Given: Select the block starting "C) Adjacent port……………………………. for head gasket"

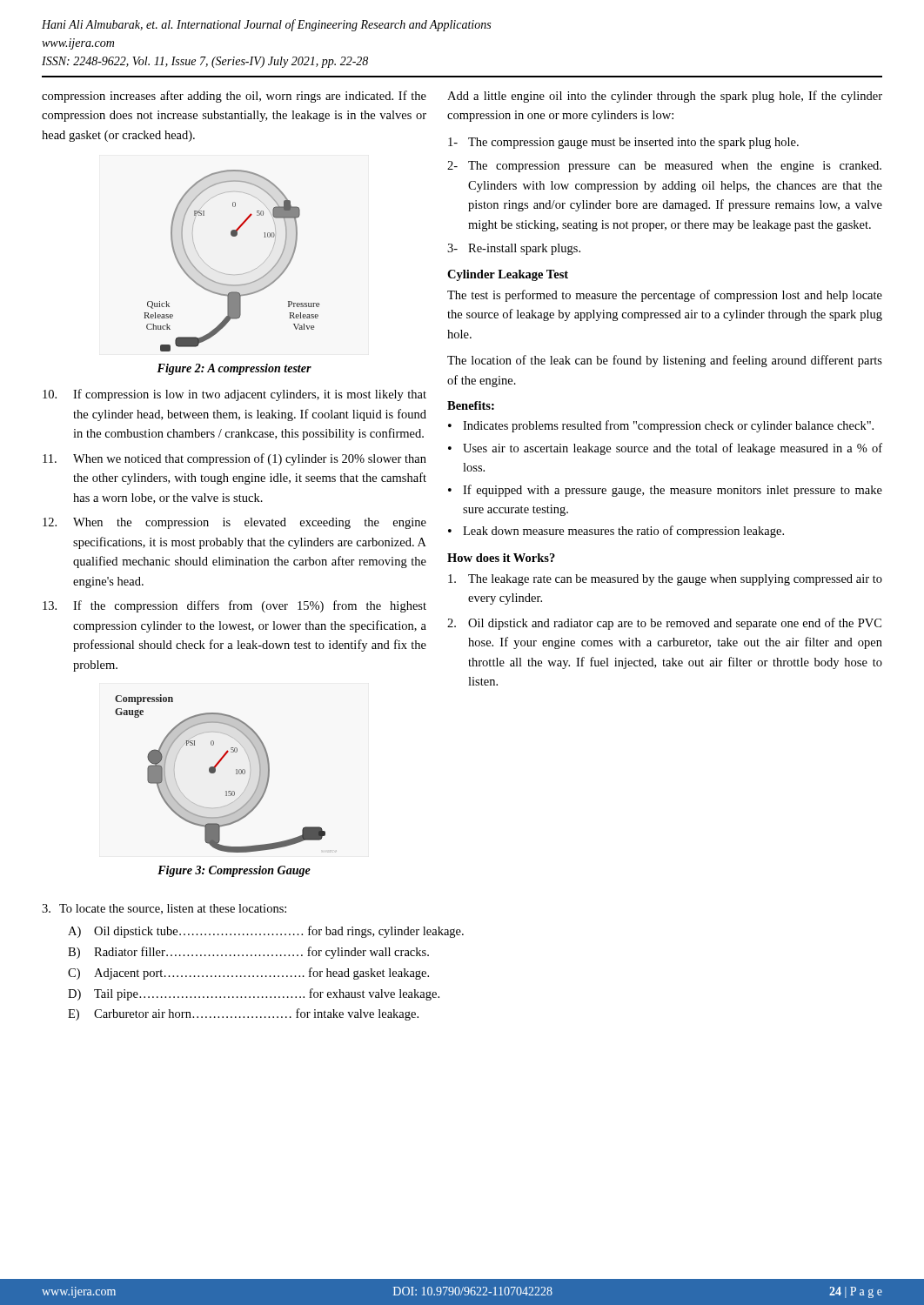Looking at the screenshot, I should pos(249,973).
